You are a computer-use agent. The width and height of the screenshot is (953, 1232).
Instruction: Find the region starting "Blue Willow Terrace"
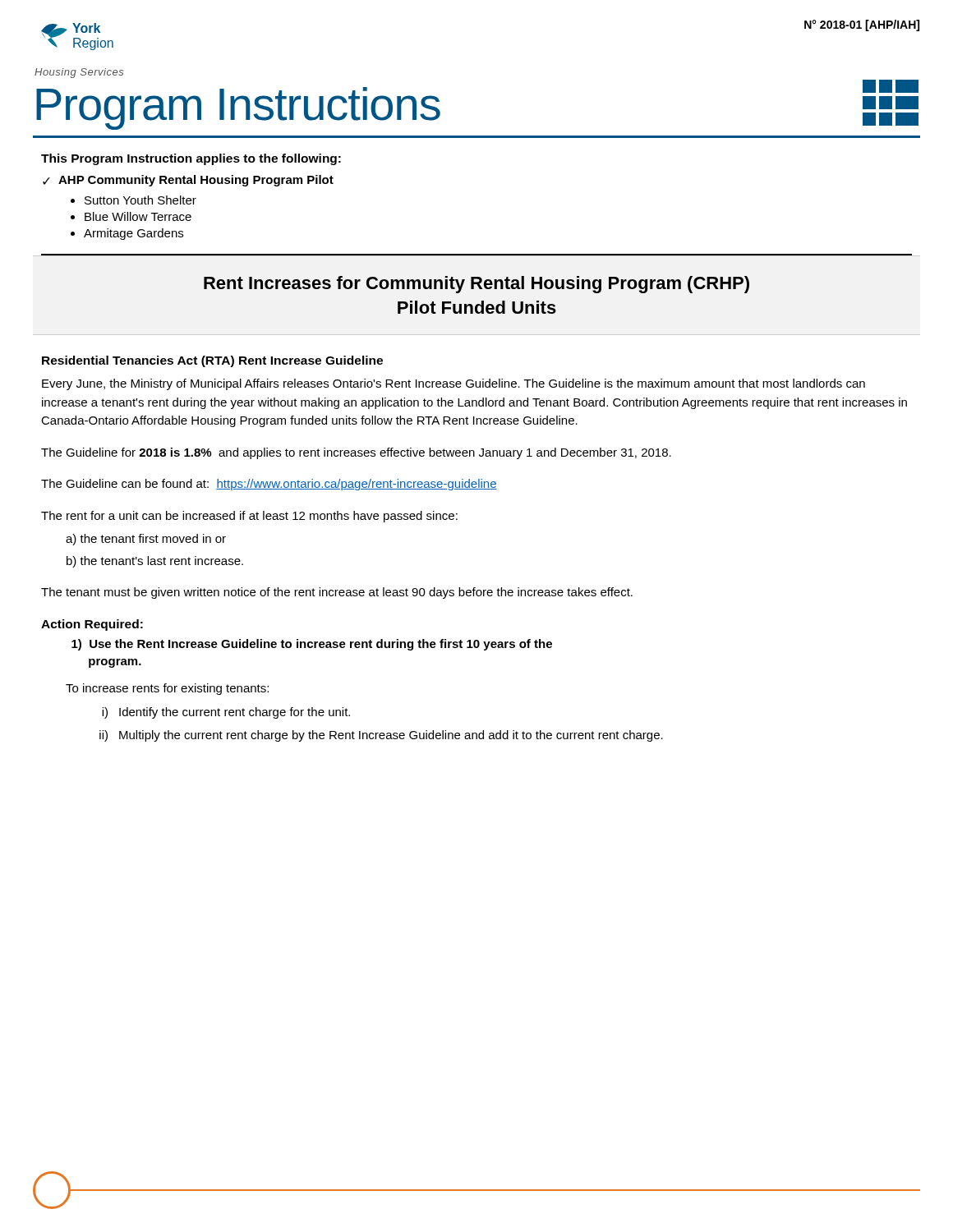coord(138,216)
